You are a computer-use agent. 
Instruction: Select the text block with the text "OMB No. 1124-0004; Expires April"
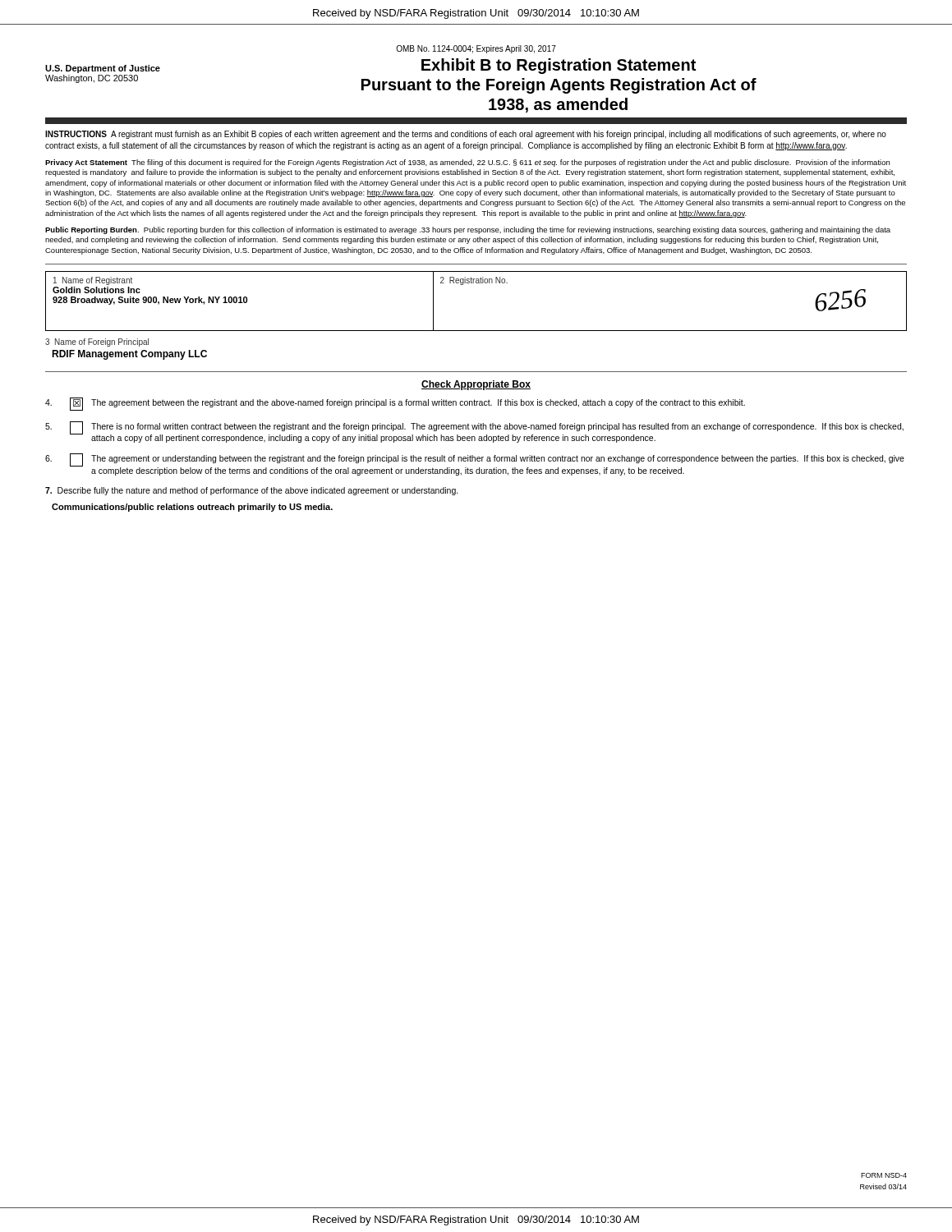point(476,49)
